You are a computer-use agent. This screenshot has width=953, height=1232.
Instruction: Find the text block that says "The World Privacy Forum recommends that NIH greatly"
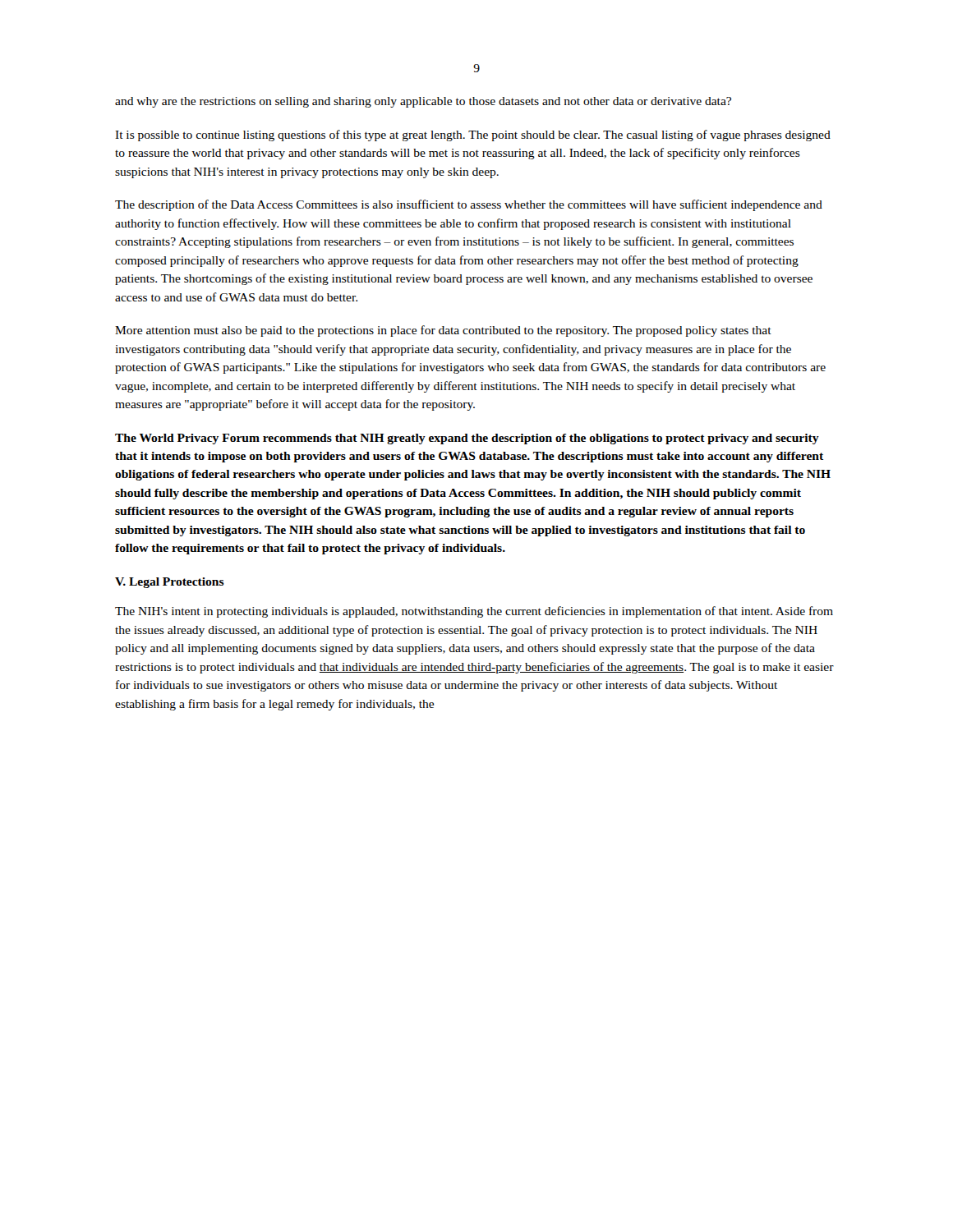coord(473,492)
